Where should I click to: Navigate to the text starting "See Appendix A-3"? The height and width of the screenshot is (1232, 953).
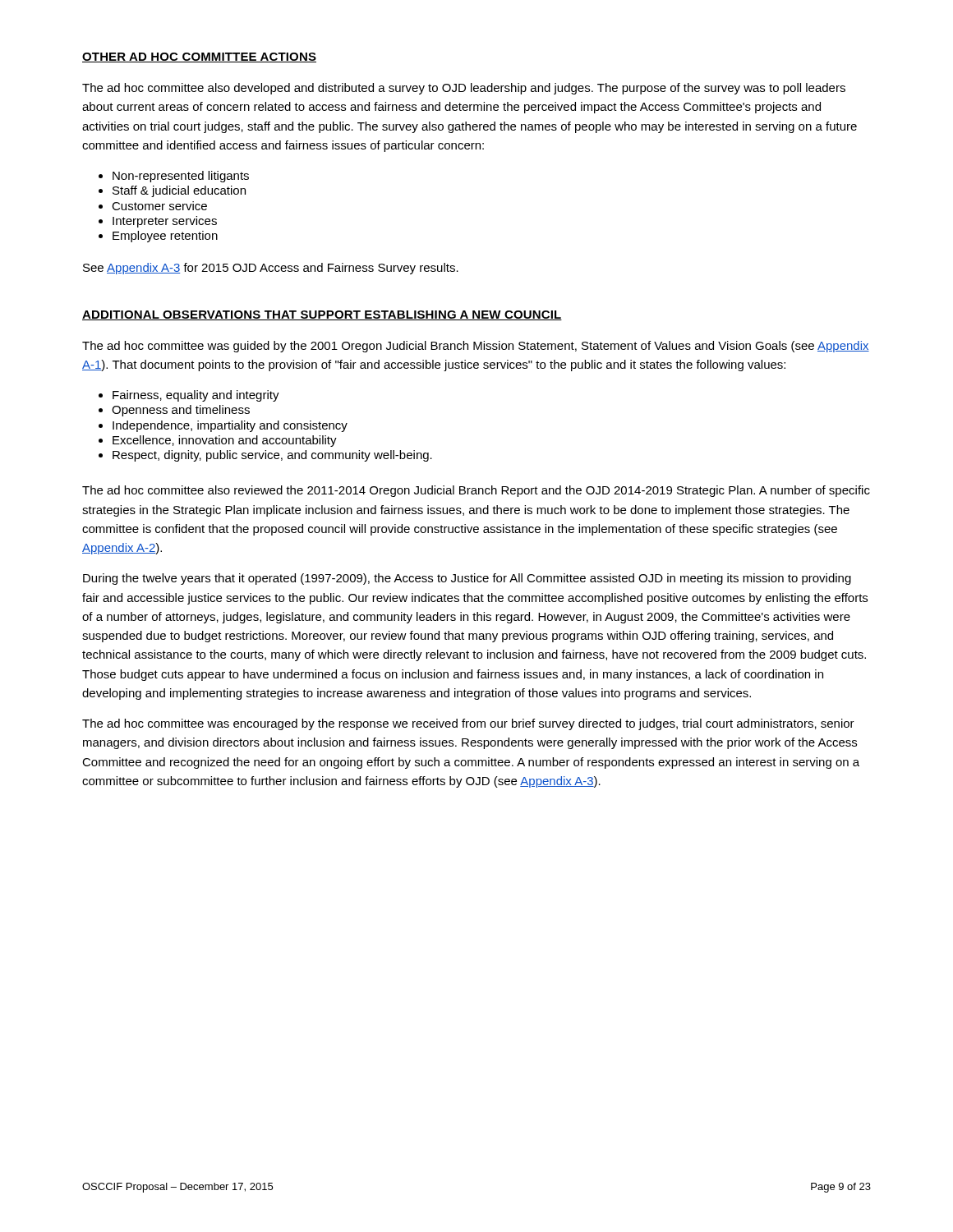tap(271, 269)
